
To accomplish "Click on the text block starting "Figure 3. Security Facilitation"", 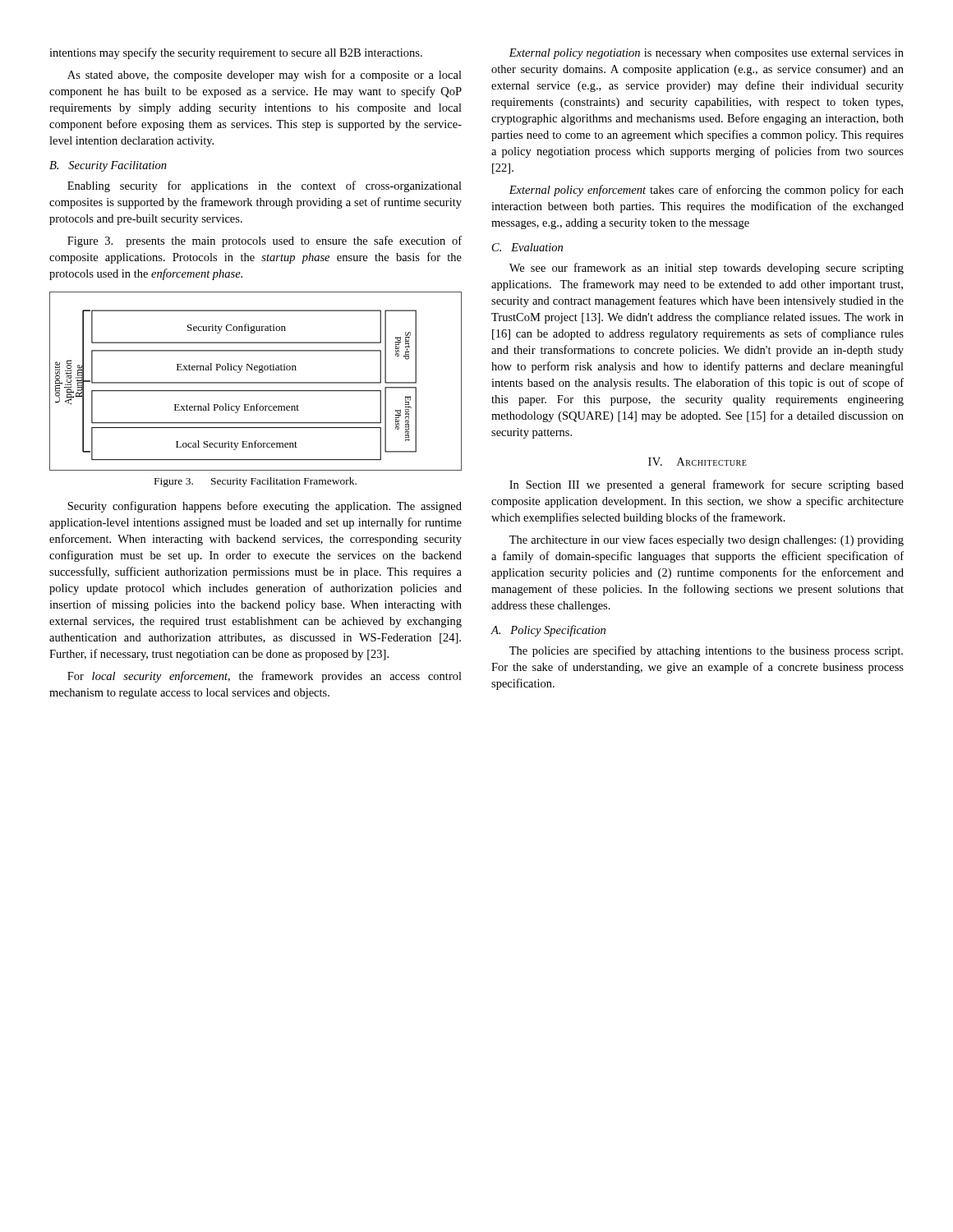I will click(x=255, y=481).
